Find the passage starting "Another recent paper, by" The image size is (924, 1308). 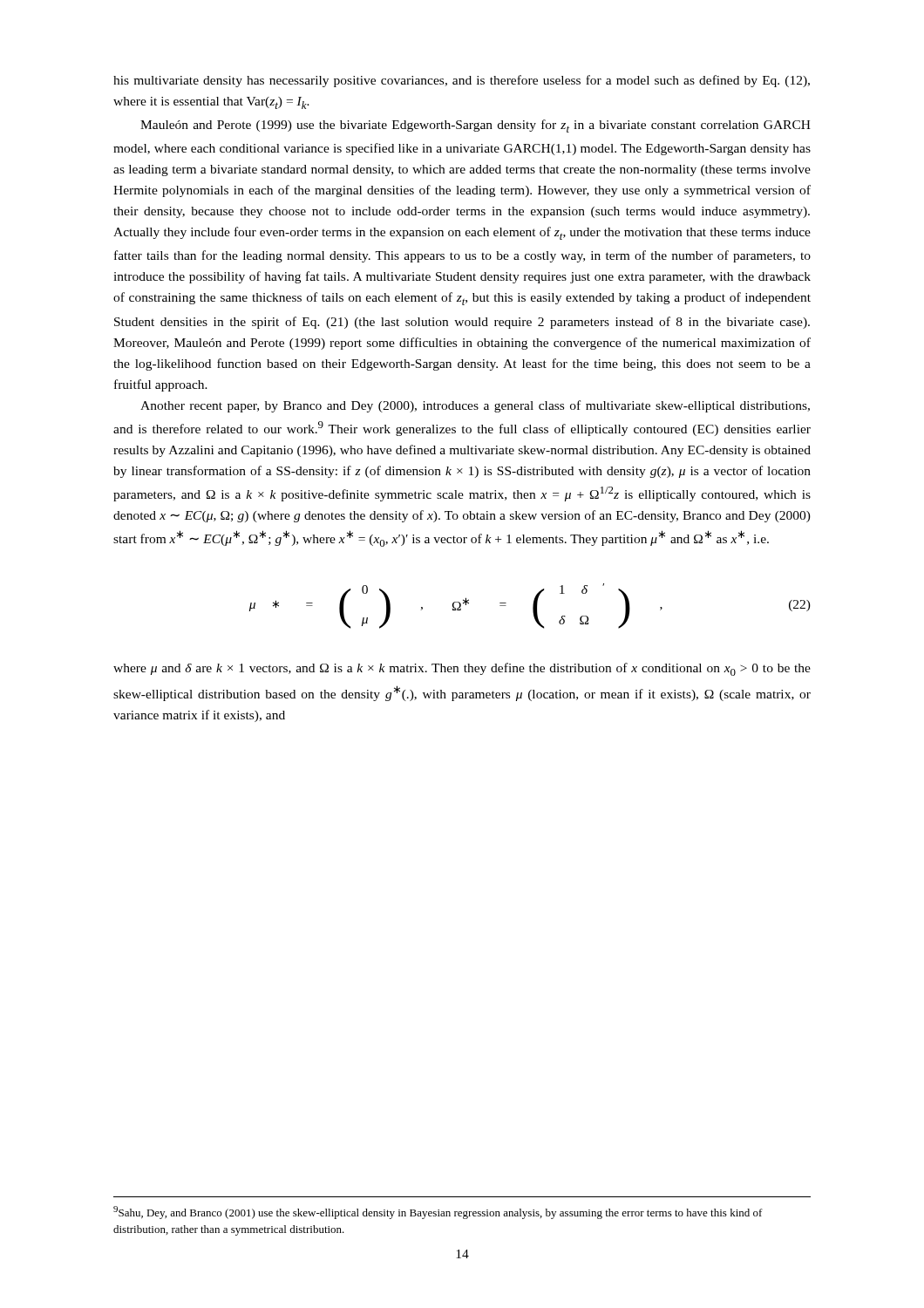pyautogui.click(x=462, y=473)
